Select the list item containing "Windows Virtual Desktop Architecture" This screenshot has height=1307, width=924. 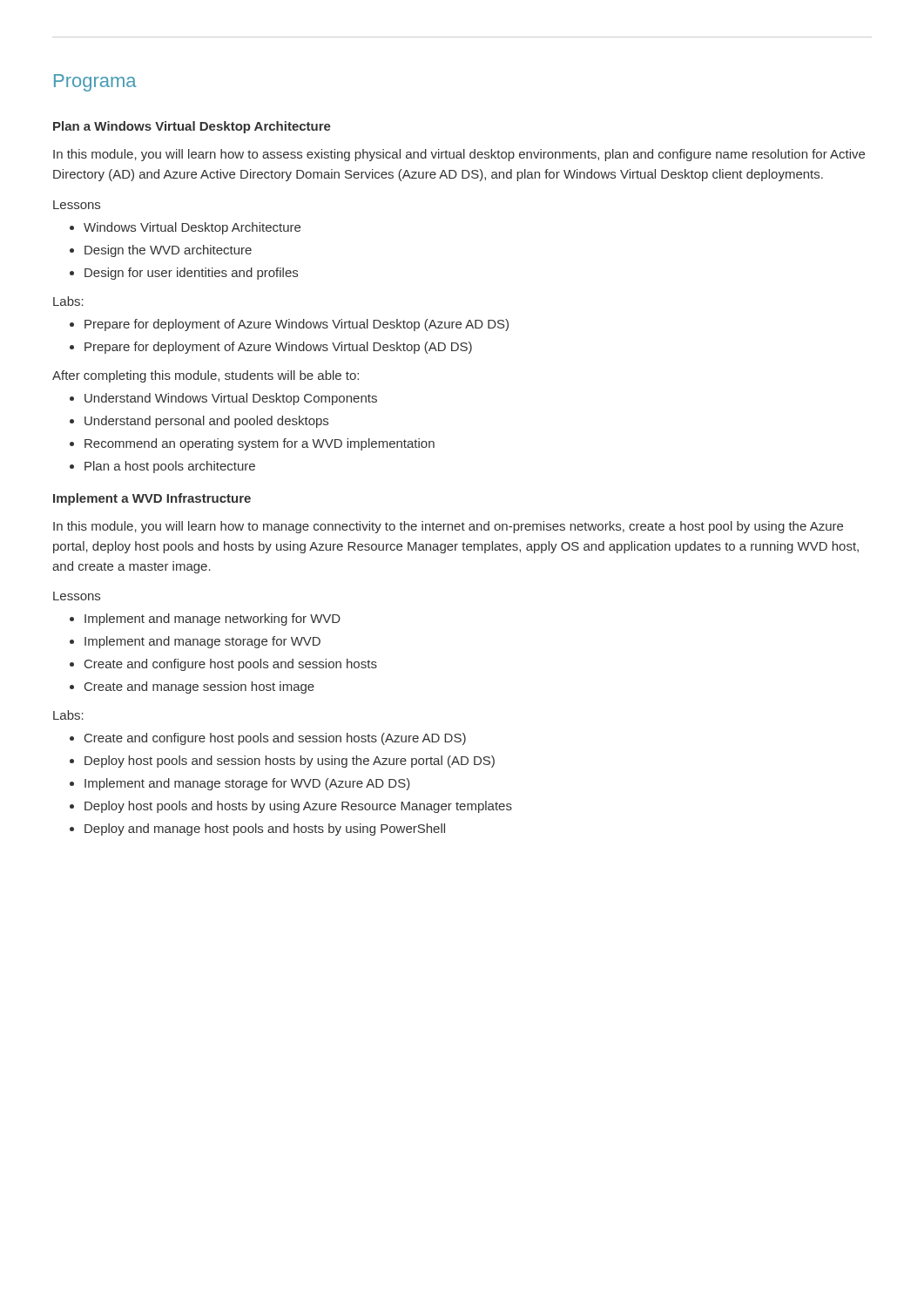(185, 228)
